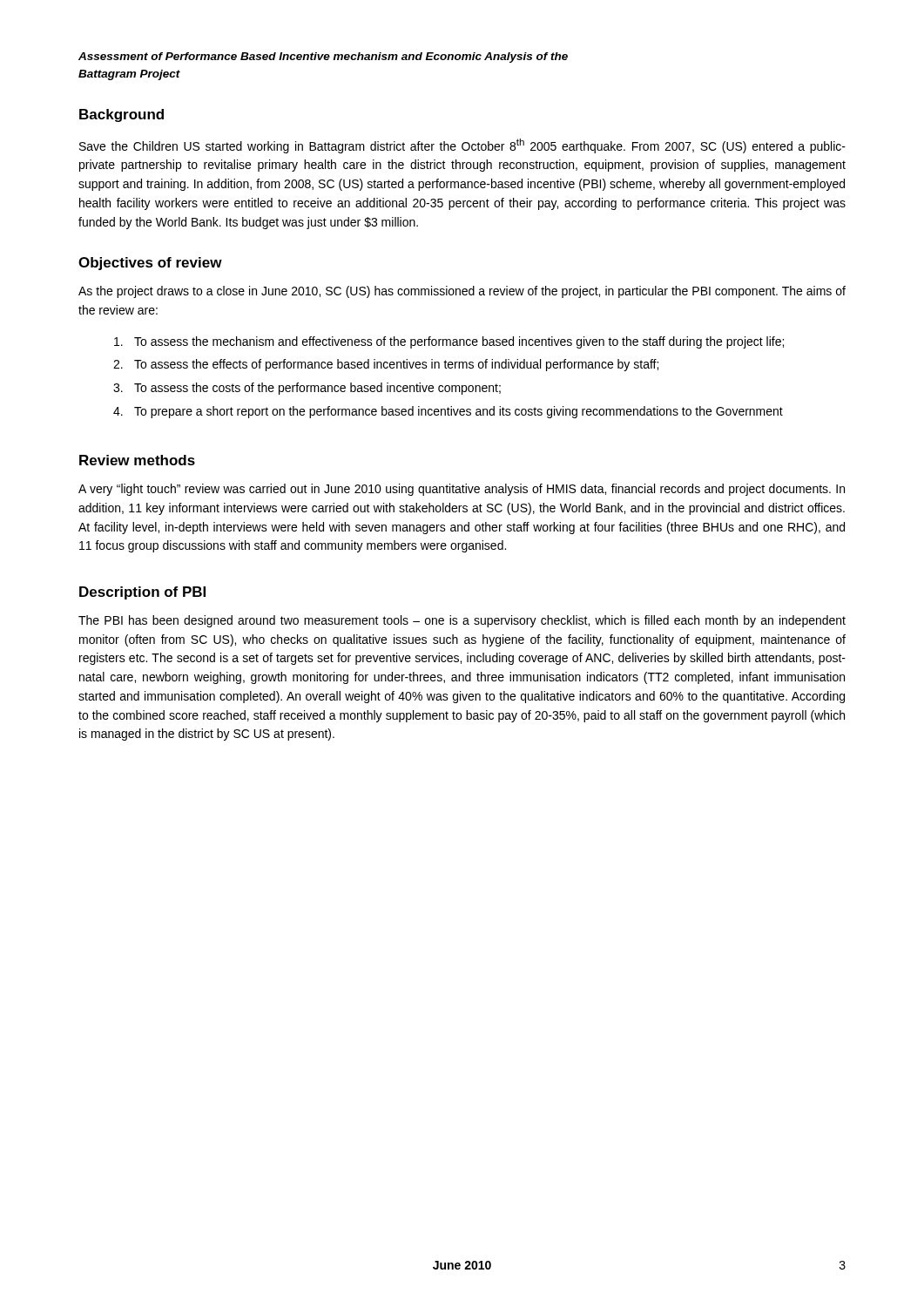Point to the element starting "The PBI has been designed"
924x1307 pixels.
tap(462, 677)
